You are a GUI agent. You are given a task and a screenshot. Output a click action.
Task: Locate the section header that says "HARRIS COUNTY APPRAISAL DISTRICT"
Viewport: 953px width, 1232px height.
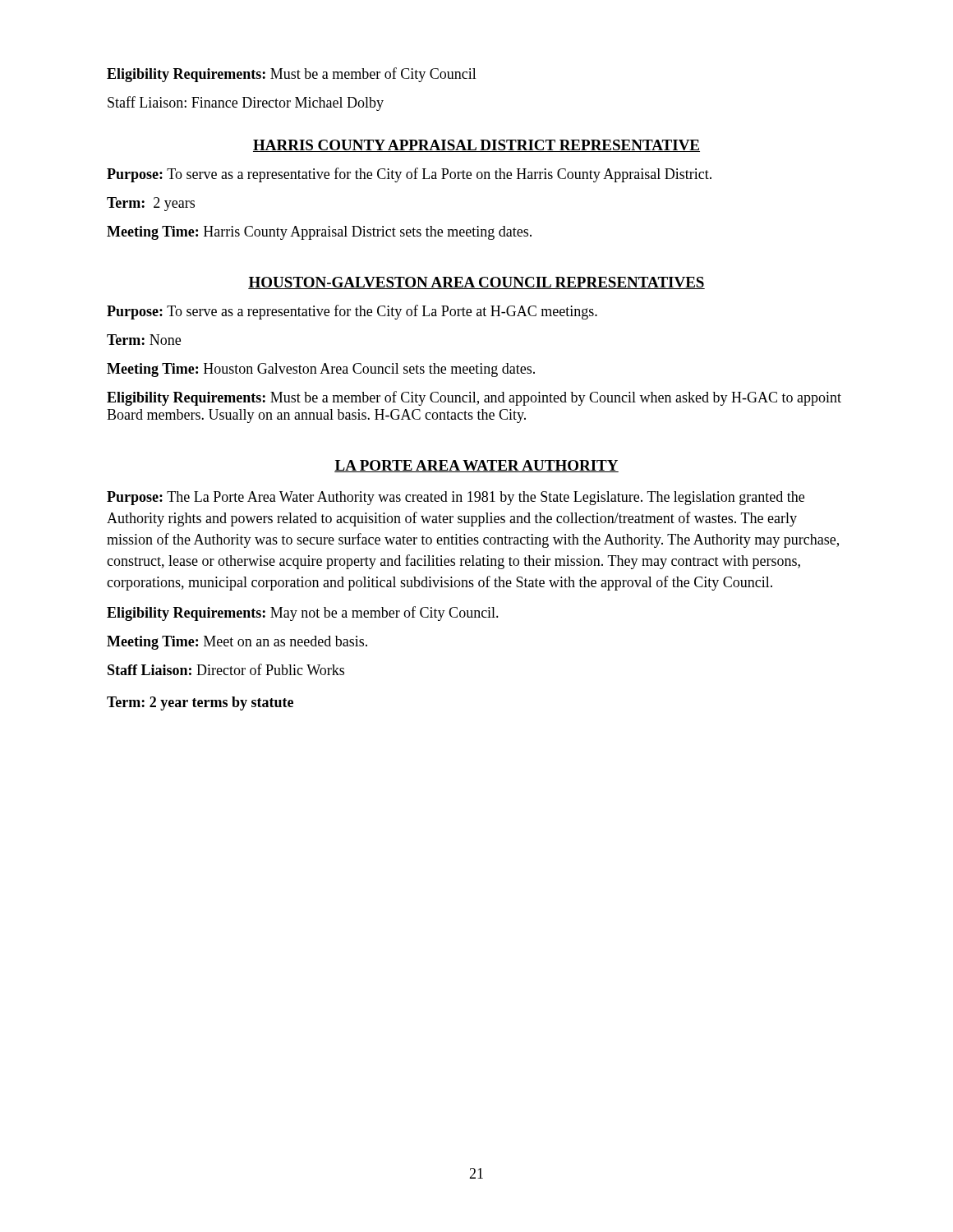click(x=476, y=145)
